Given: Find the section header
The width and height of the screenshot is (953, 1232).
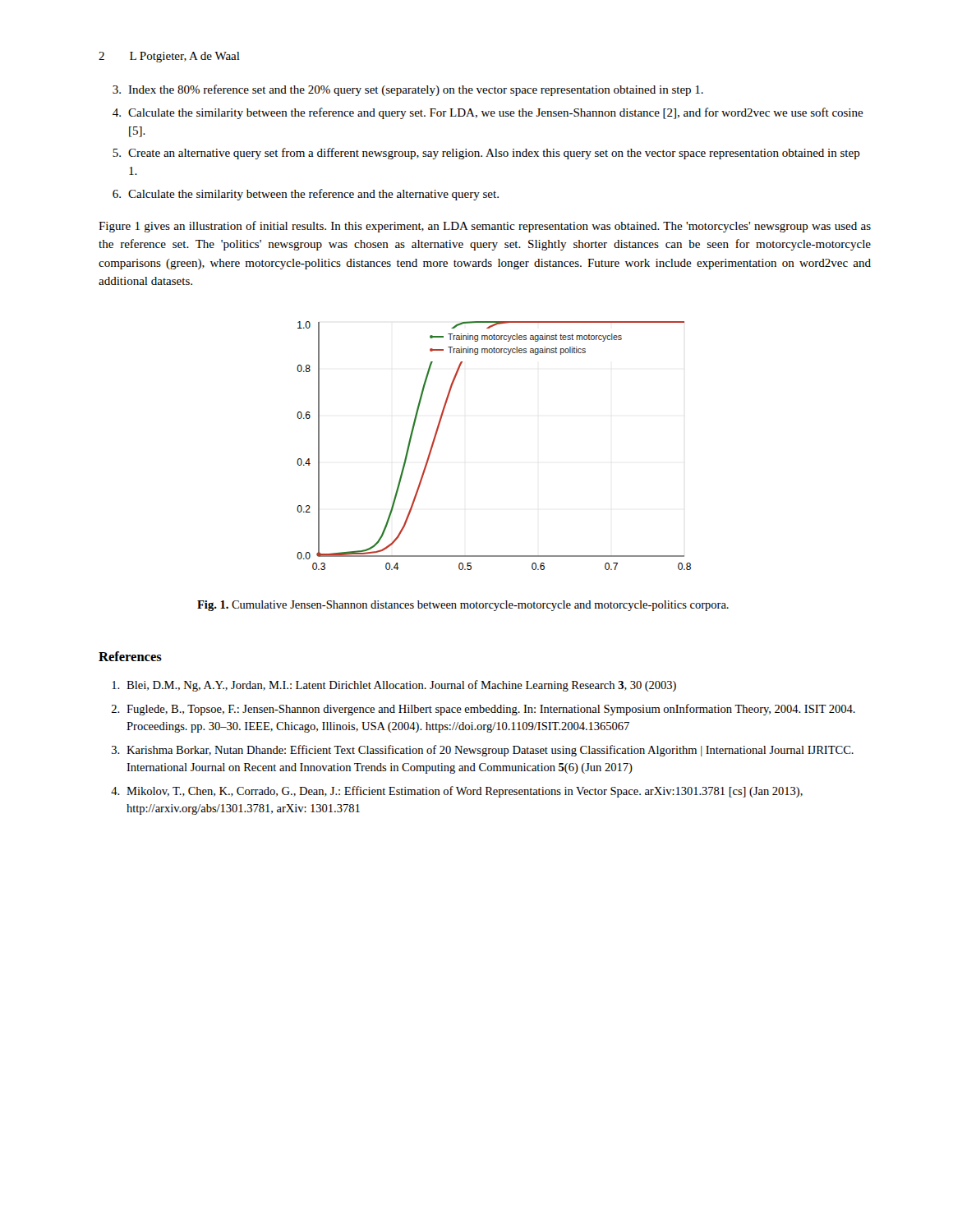Looking at the screenshot, I should (x=130, y=656).
